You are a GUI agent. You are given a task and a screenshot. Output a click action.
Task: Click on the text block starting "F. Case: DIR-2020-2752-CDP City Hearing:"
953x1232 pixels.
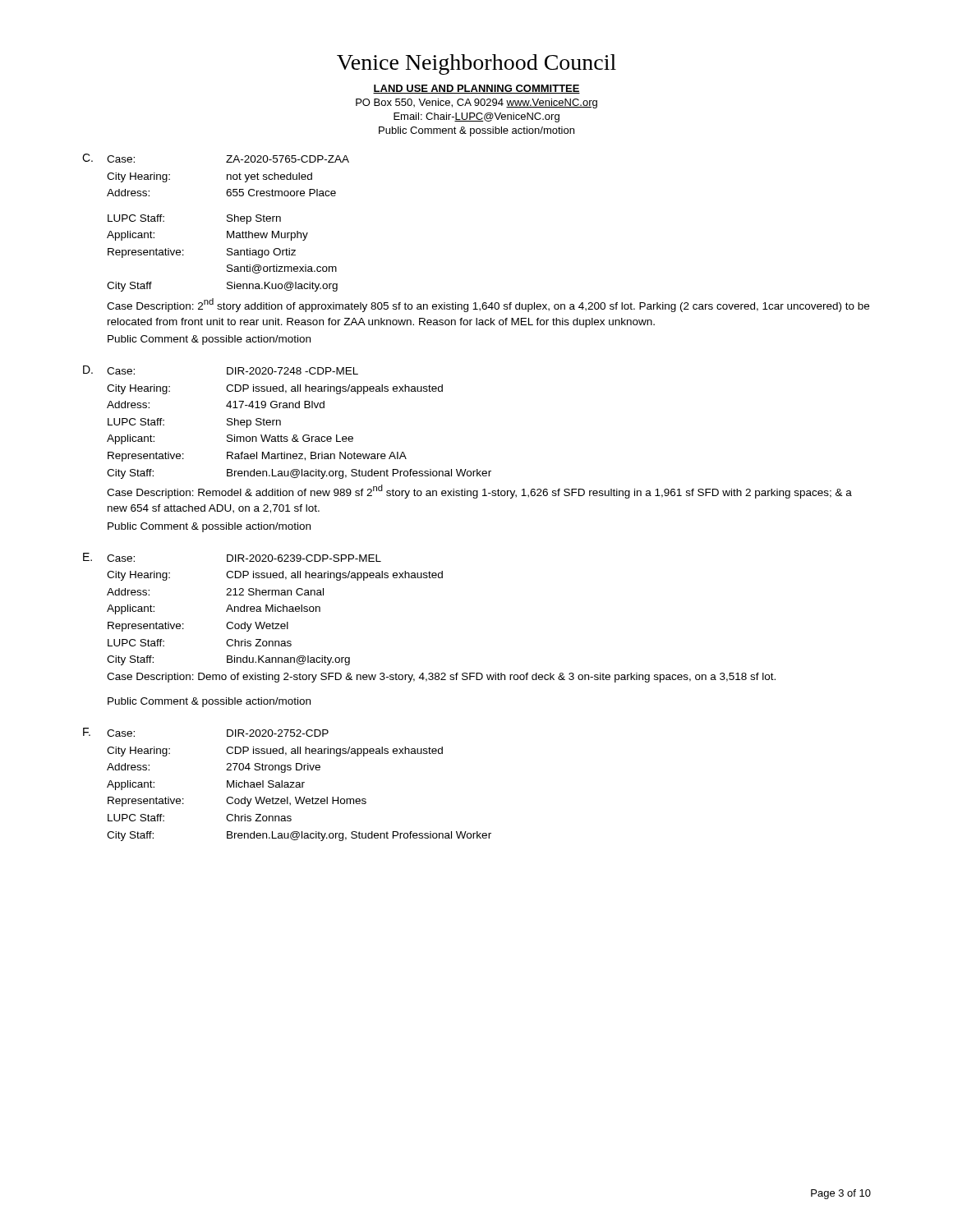pos(287,784)
